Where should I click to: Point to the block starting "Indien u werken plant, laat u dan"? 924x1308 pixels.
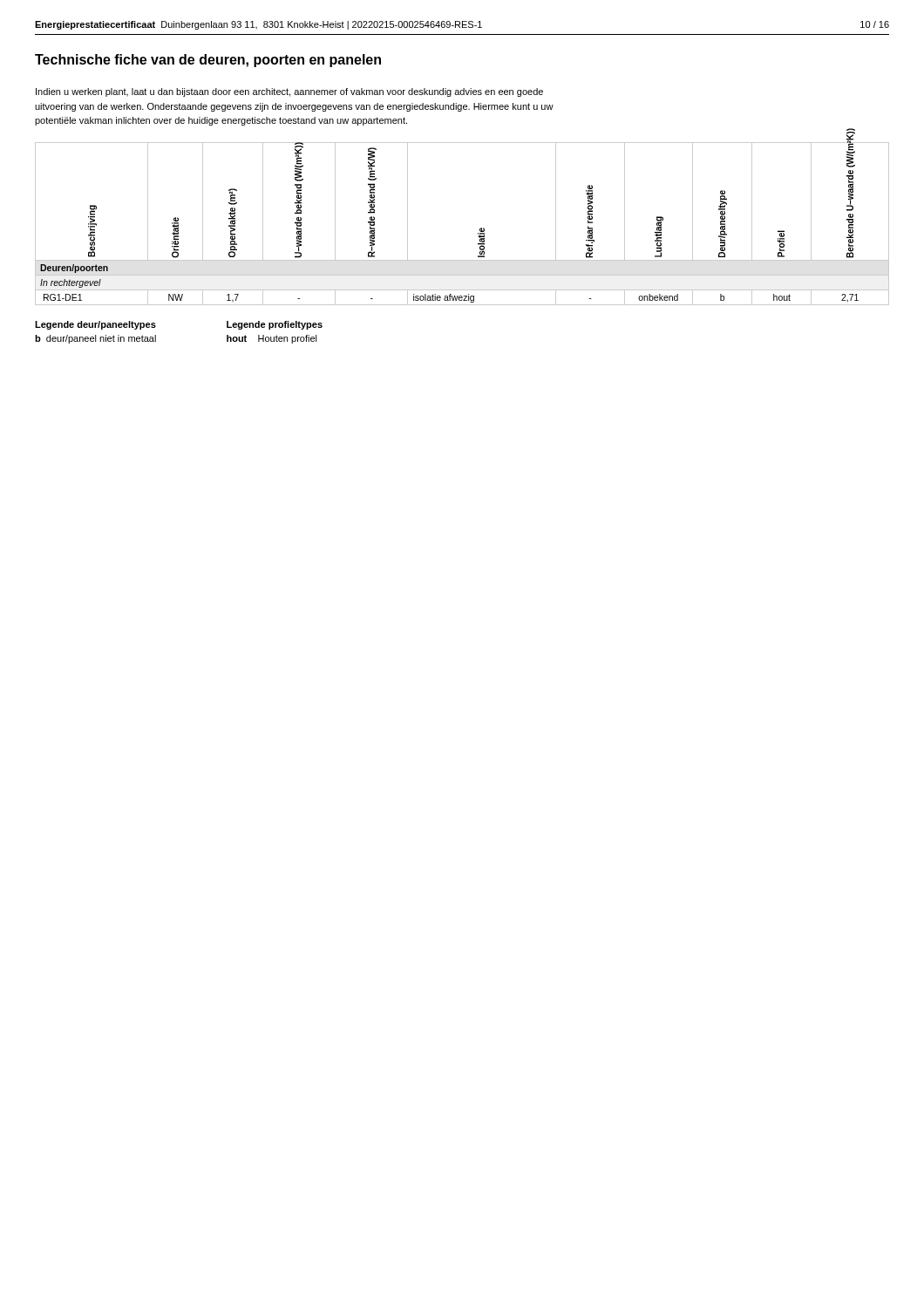462,106
